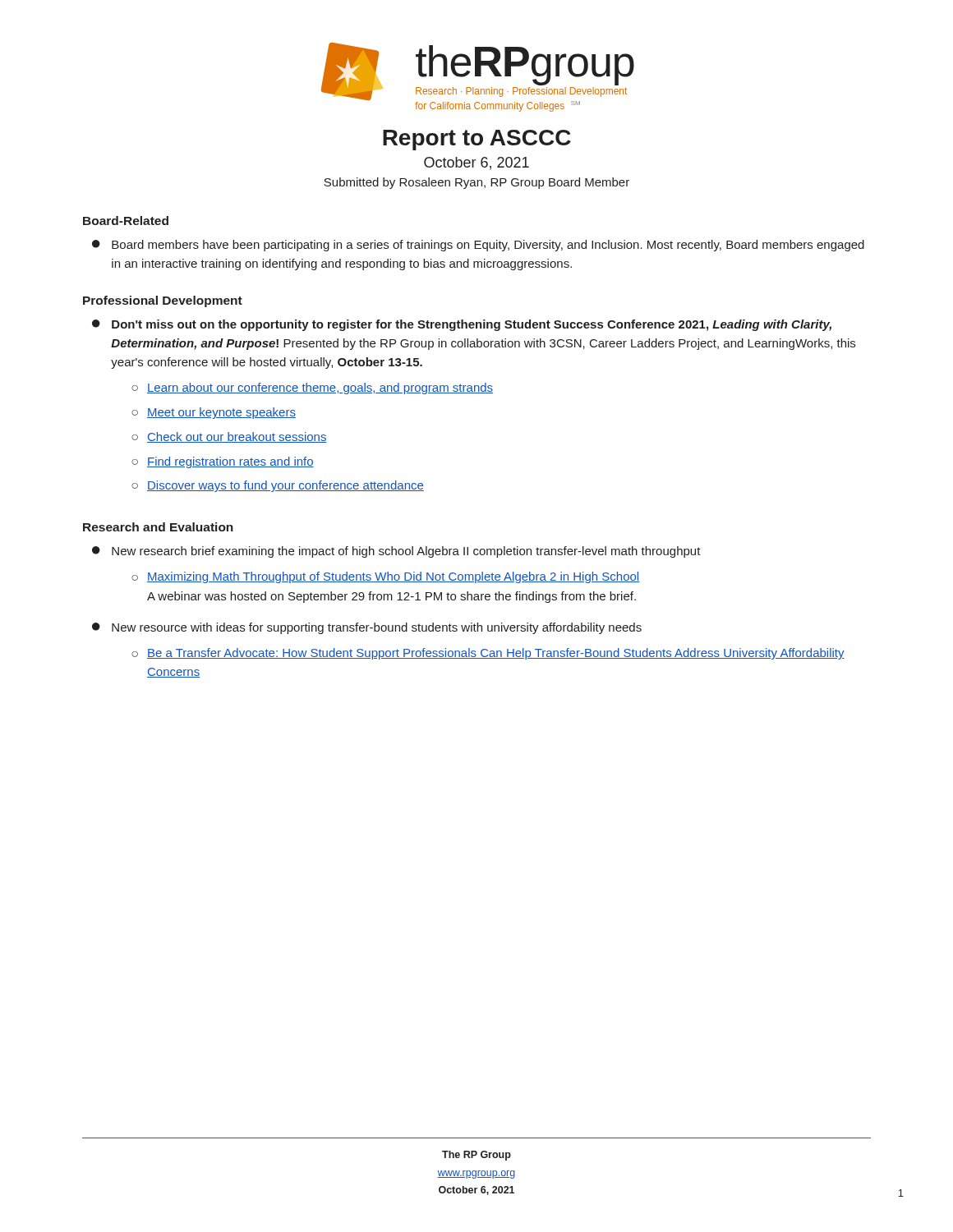953x1232 pixels.
Task: Click the passage that begins "○ Learn about"
Action: point(312,388)
